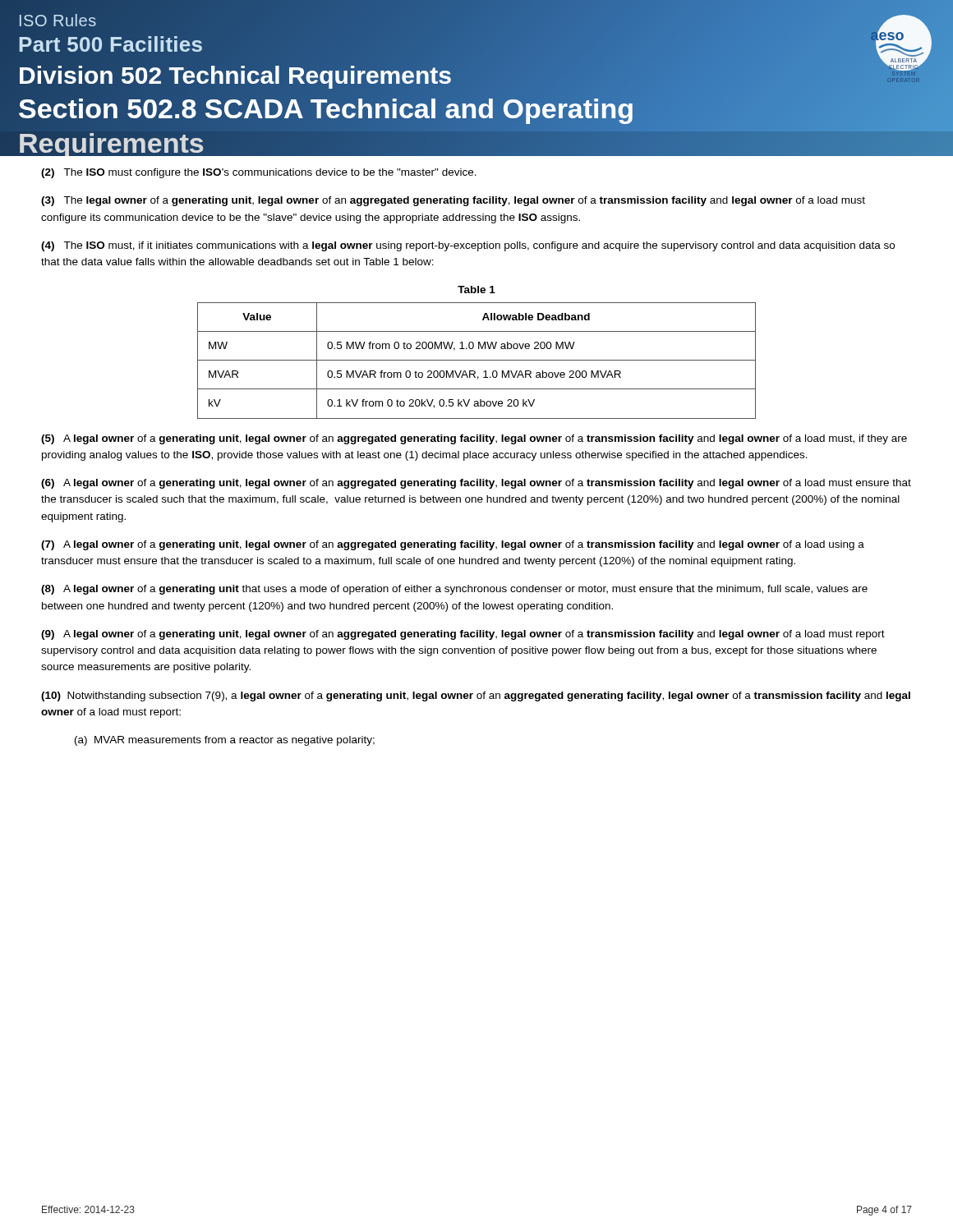Navigate to the region starting "(4) The ISO must, if it initiates communications"
The width and height of the screenshot is (953, 1232).
468,253
